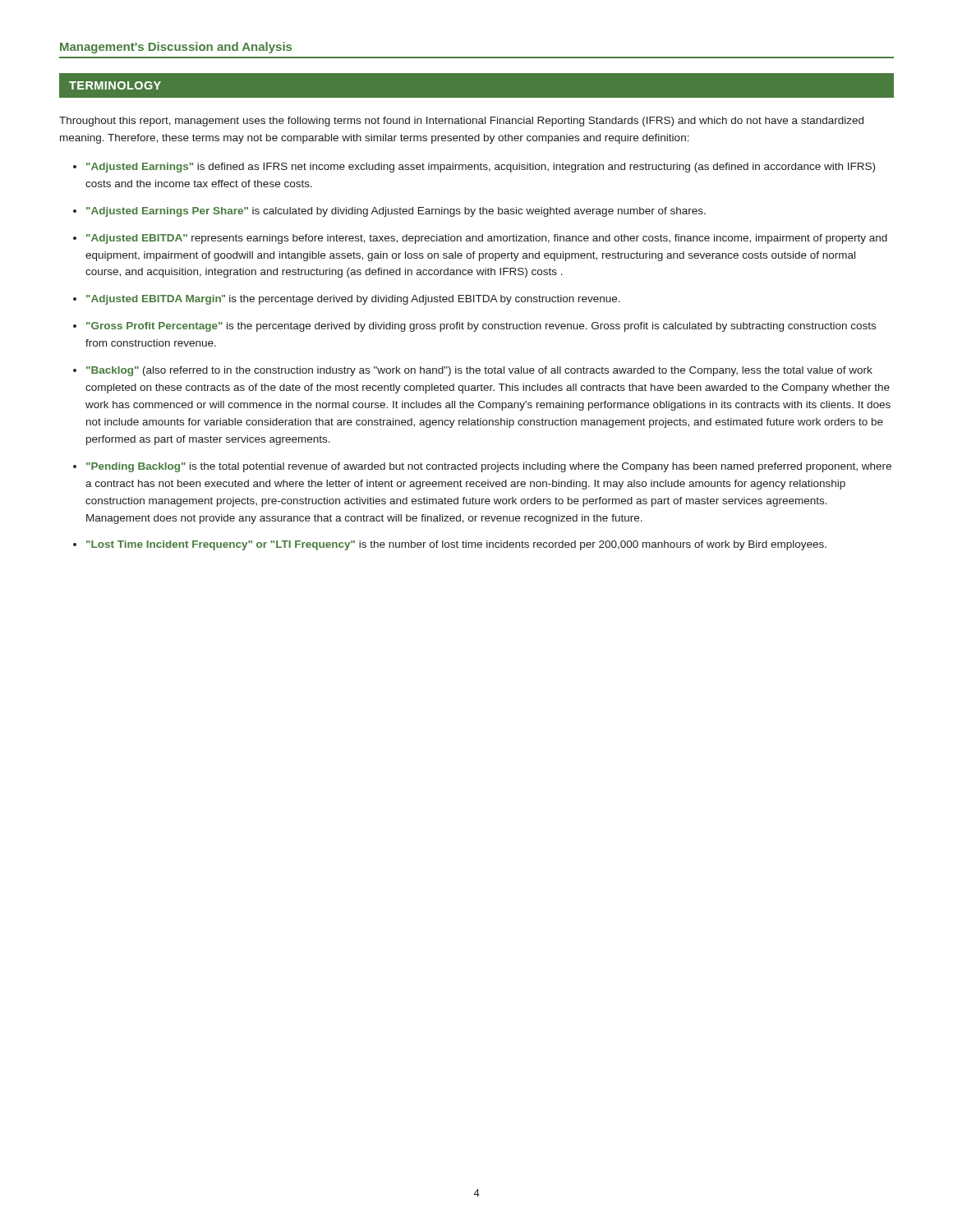Viewport: 953px width, 1232px height.
Task: Find the block on this page that starts ""Pending Backlog" is the total"
Action: tap(489, 492)
